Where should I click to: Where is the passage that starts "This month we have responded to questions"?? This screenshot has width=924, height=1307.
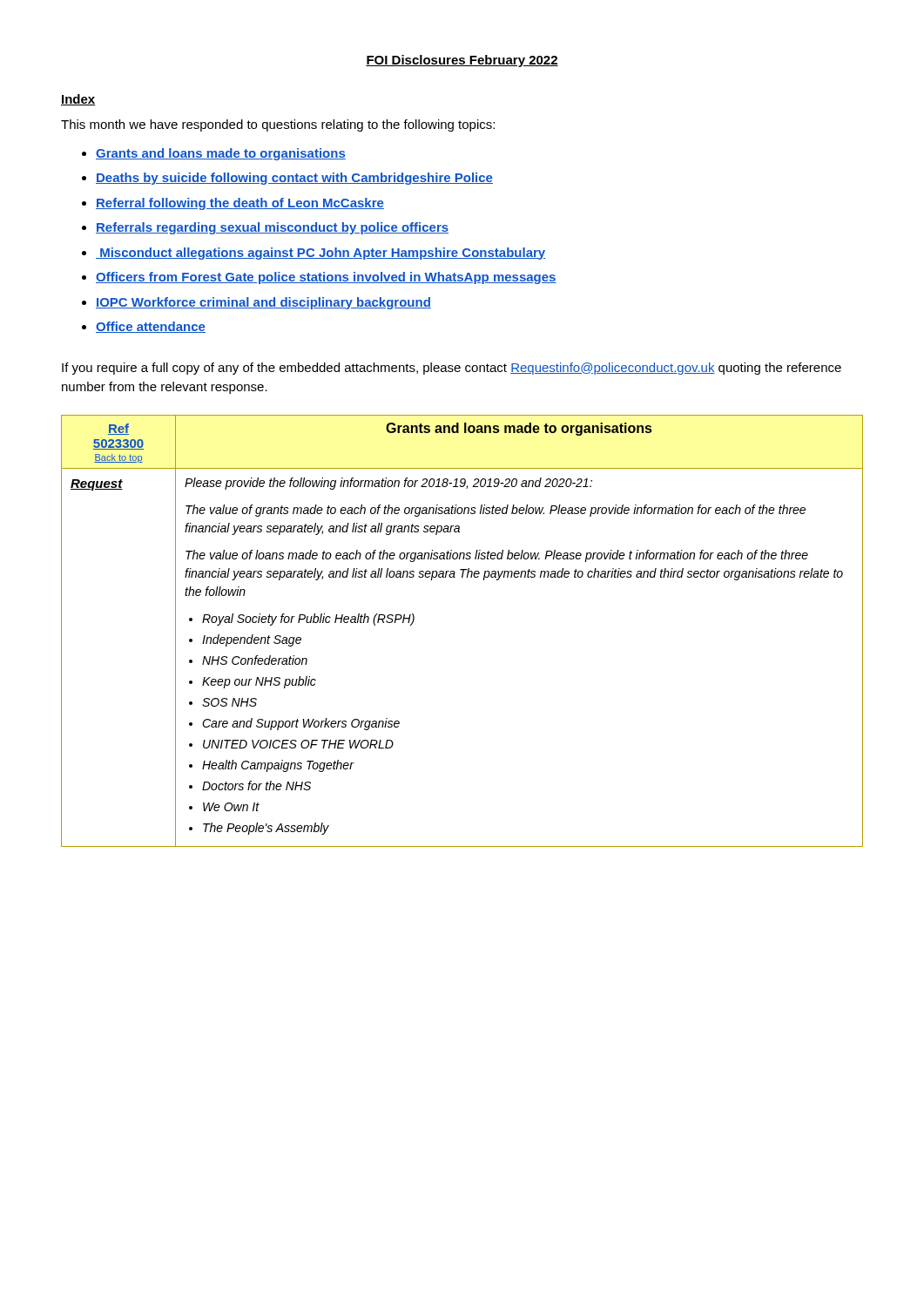[278, 124]
